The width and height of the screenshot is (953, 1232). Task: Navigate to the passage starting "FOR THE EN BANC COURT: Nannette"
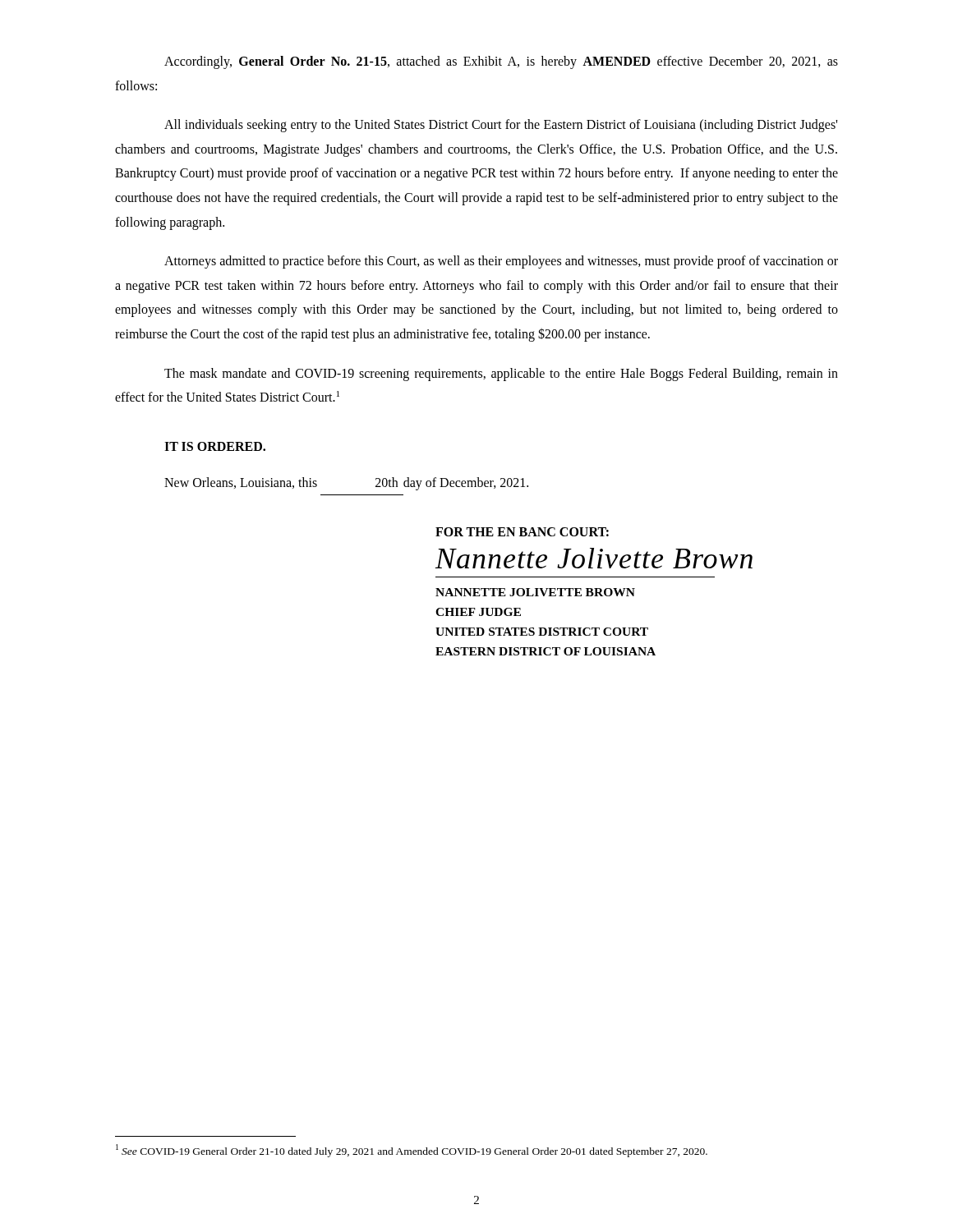pos(637,593)
